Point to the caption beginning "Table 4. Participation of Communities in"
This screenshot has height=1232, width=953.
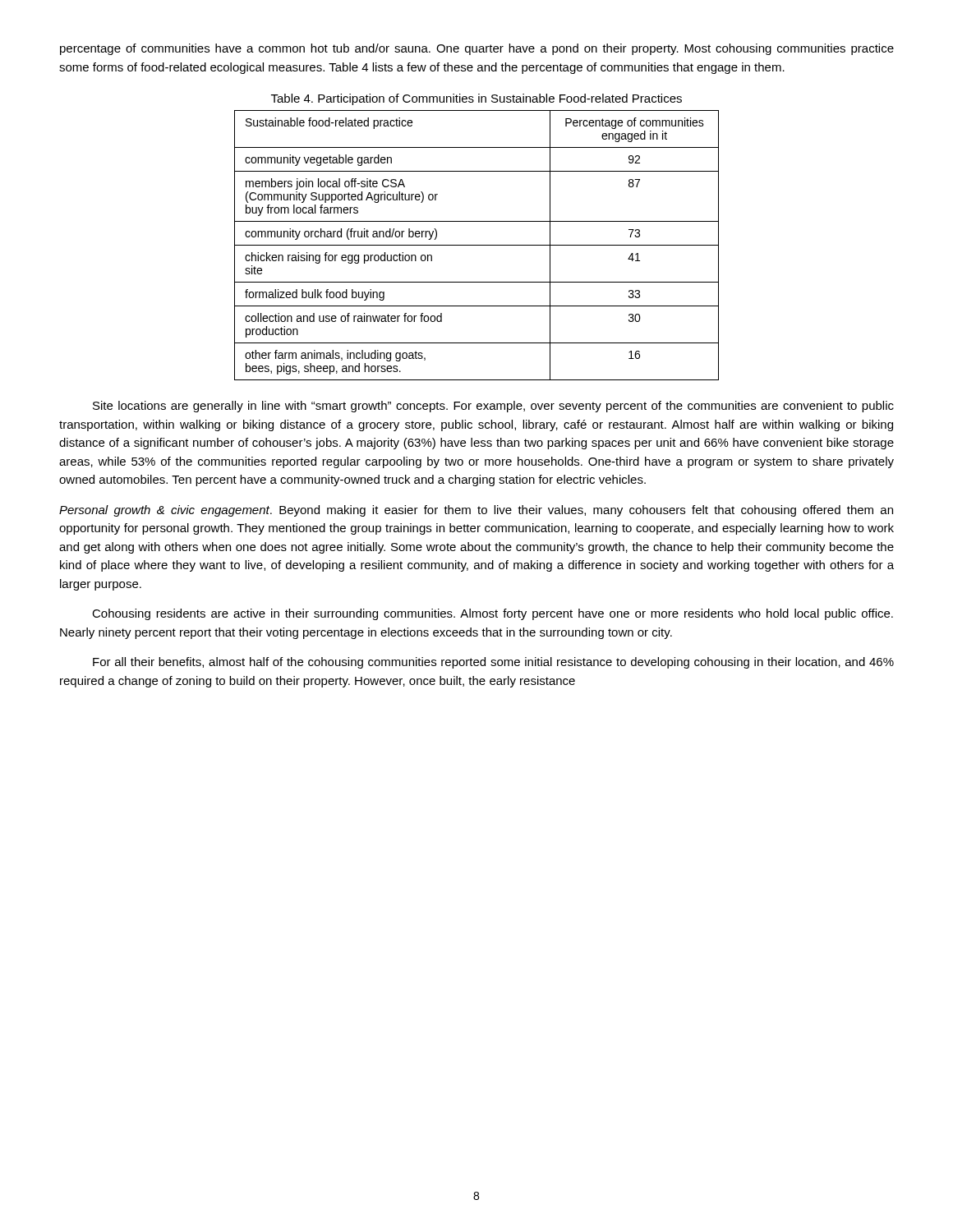coord(476,98)
